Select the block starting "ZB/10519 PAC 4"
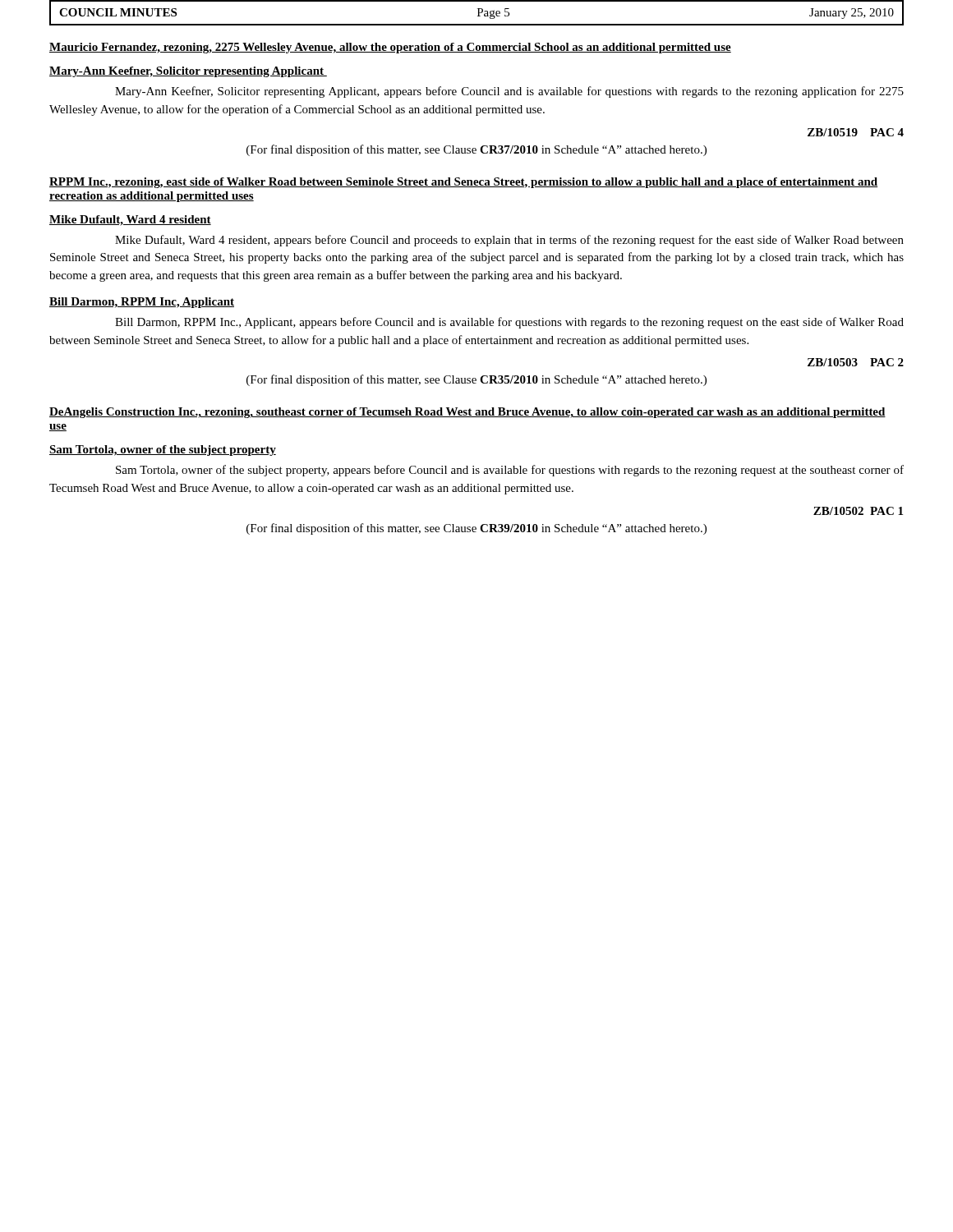Screen dimensions: 1232x953 click(x=855, y=132)
